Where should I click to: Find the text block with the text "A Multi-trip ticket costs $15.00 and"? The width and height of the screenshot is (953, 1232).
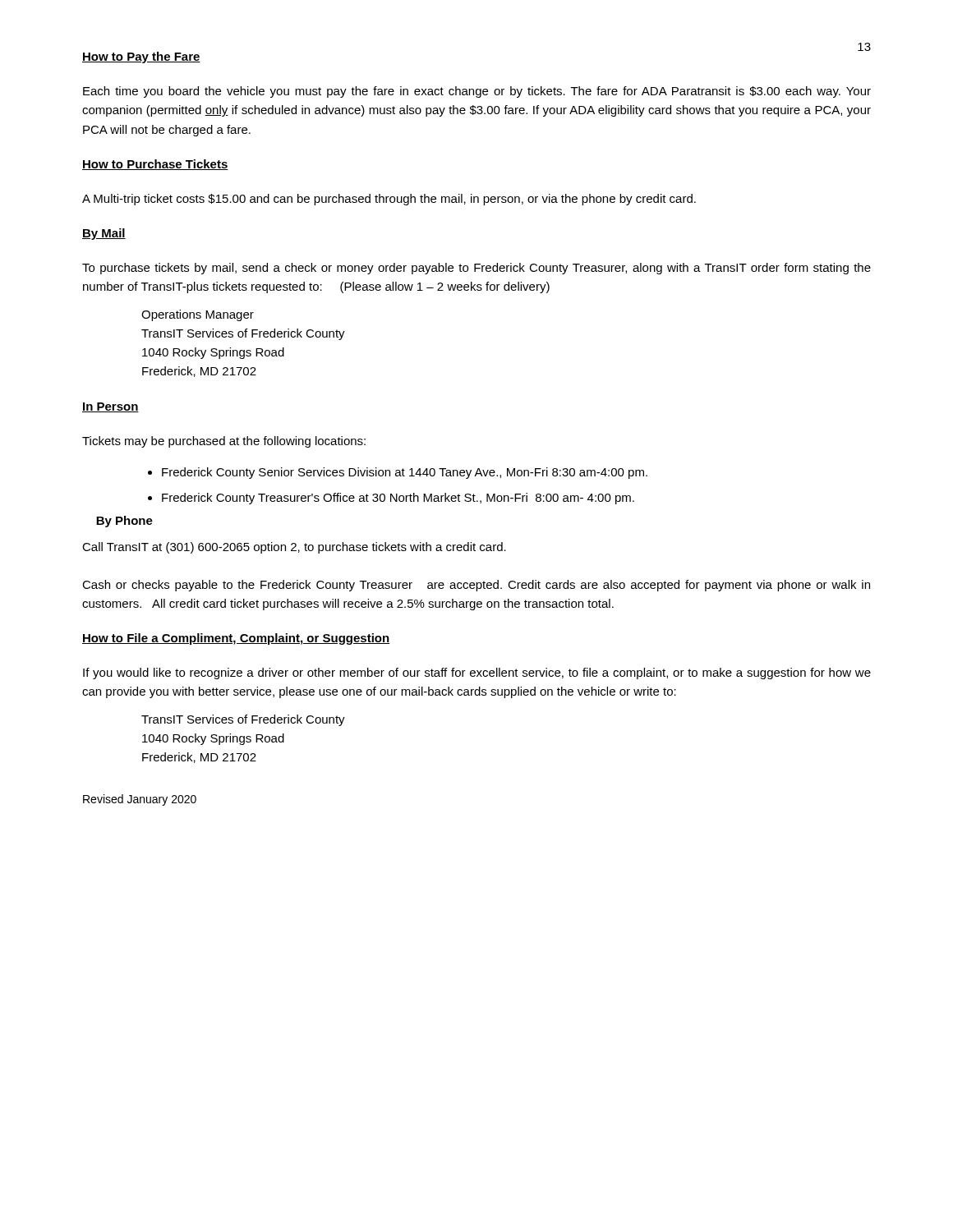point(389,198)
